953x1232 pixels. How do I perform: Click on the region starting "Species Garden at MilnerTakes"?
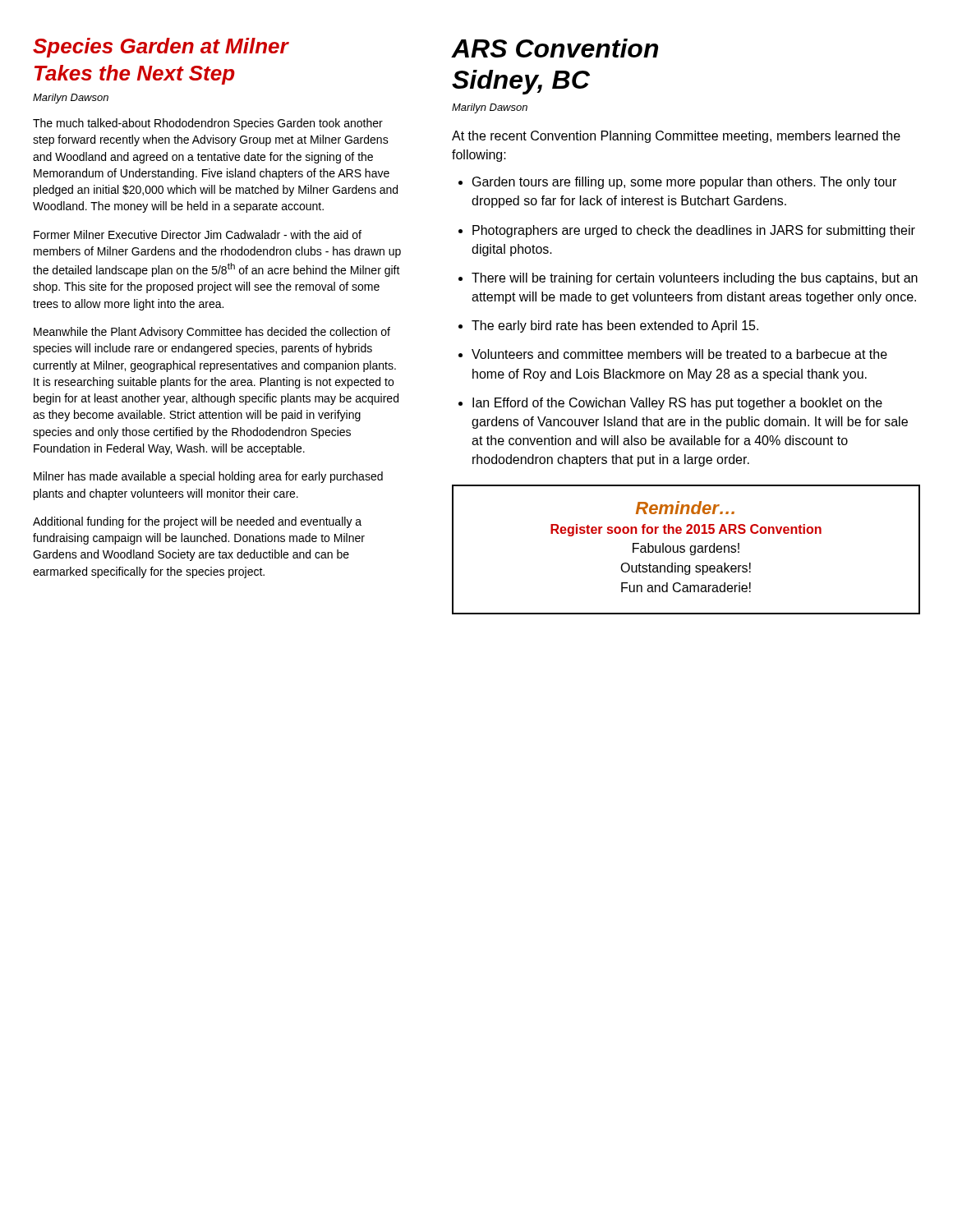coord(160,60)
